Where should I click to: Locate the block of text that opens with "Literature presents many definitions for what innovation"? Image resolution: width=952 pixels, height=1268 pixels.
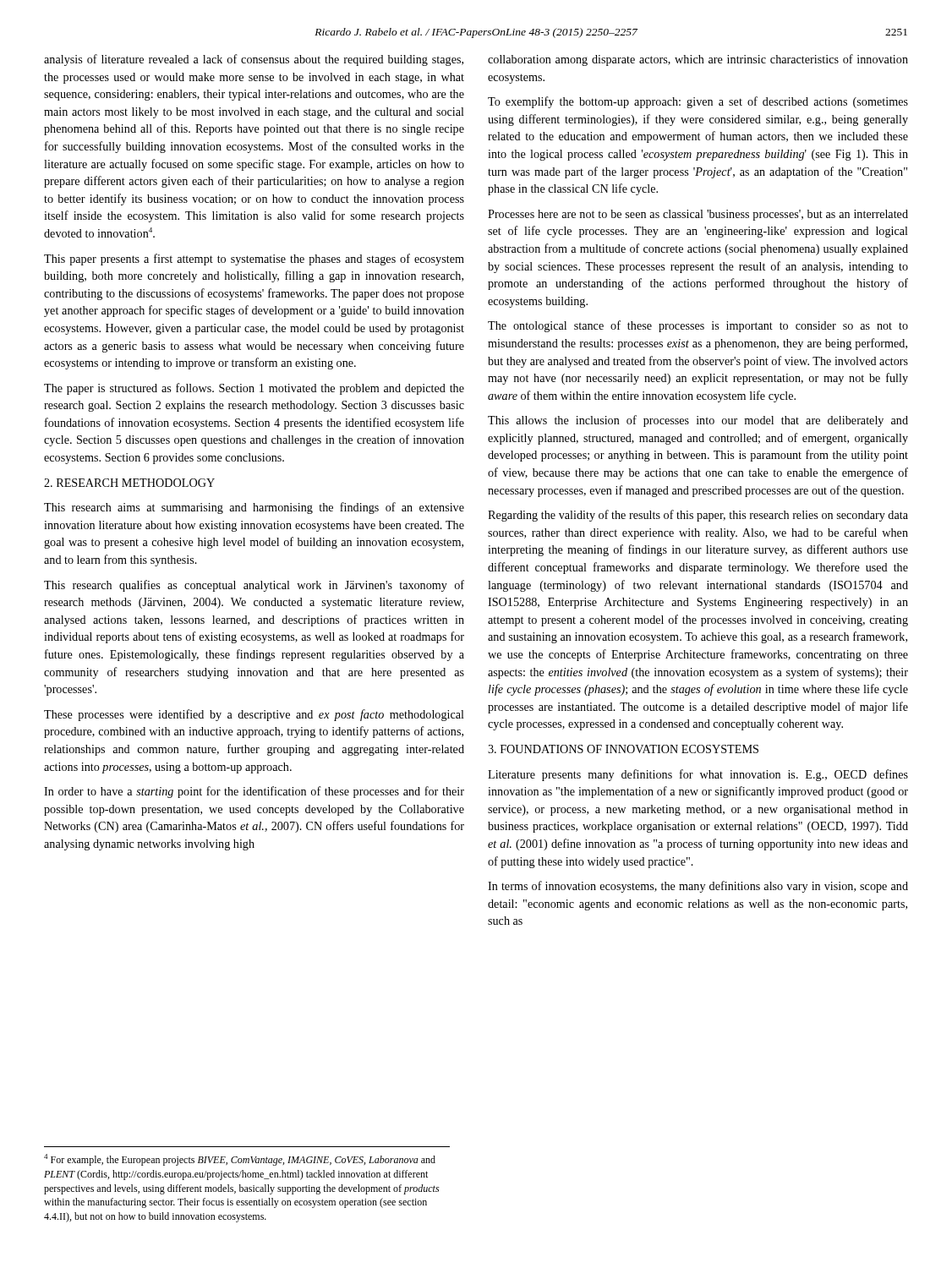point(698,818)
